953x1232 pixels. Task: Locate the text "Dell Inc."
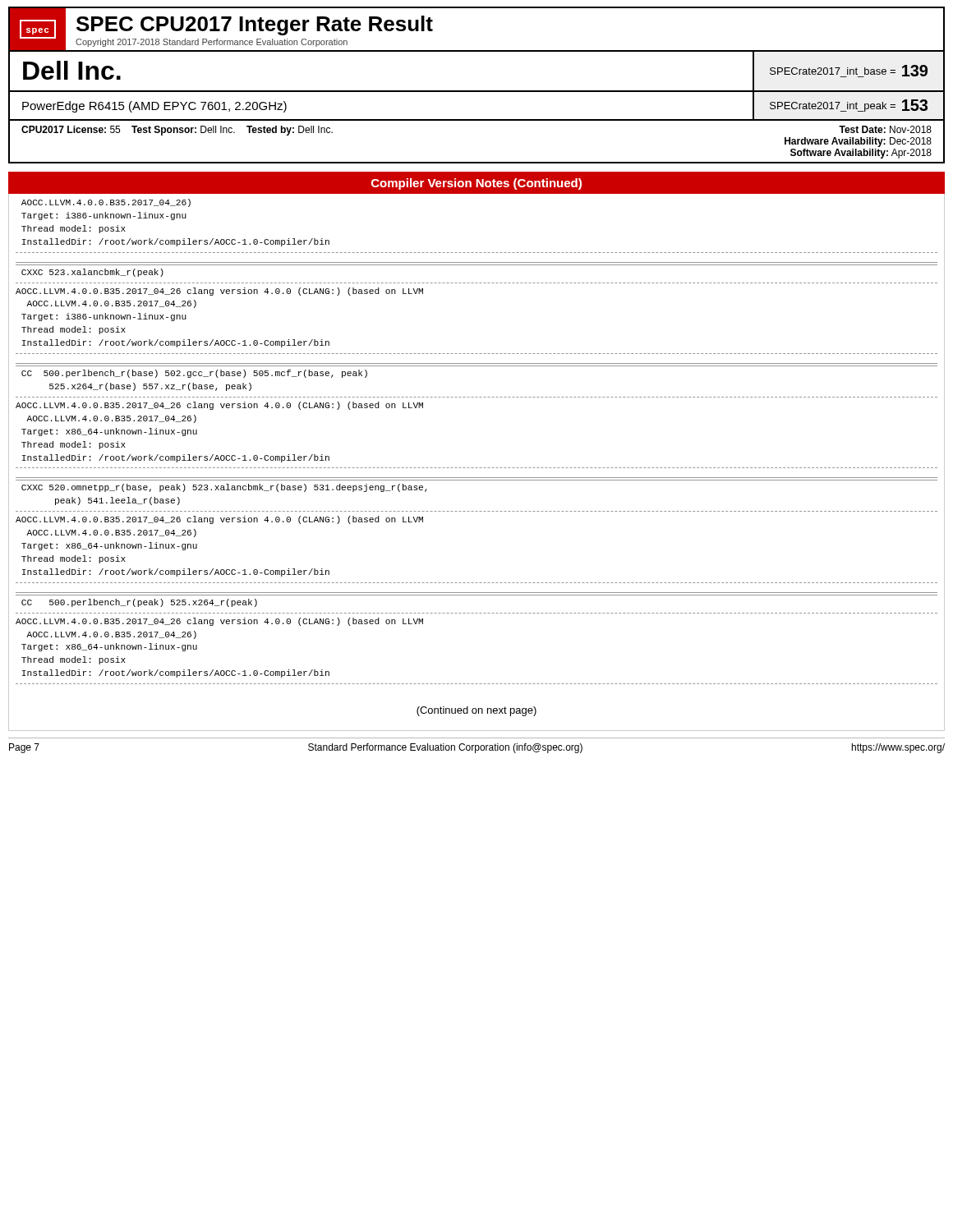[x=72, y=71]
